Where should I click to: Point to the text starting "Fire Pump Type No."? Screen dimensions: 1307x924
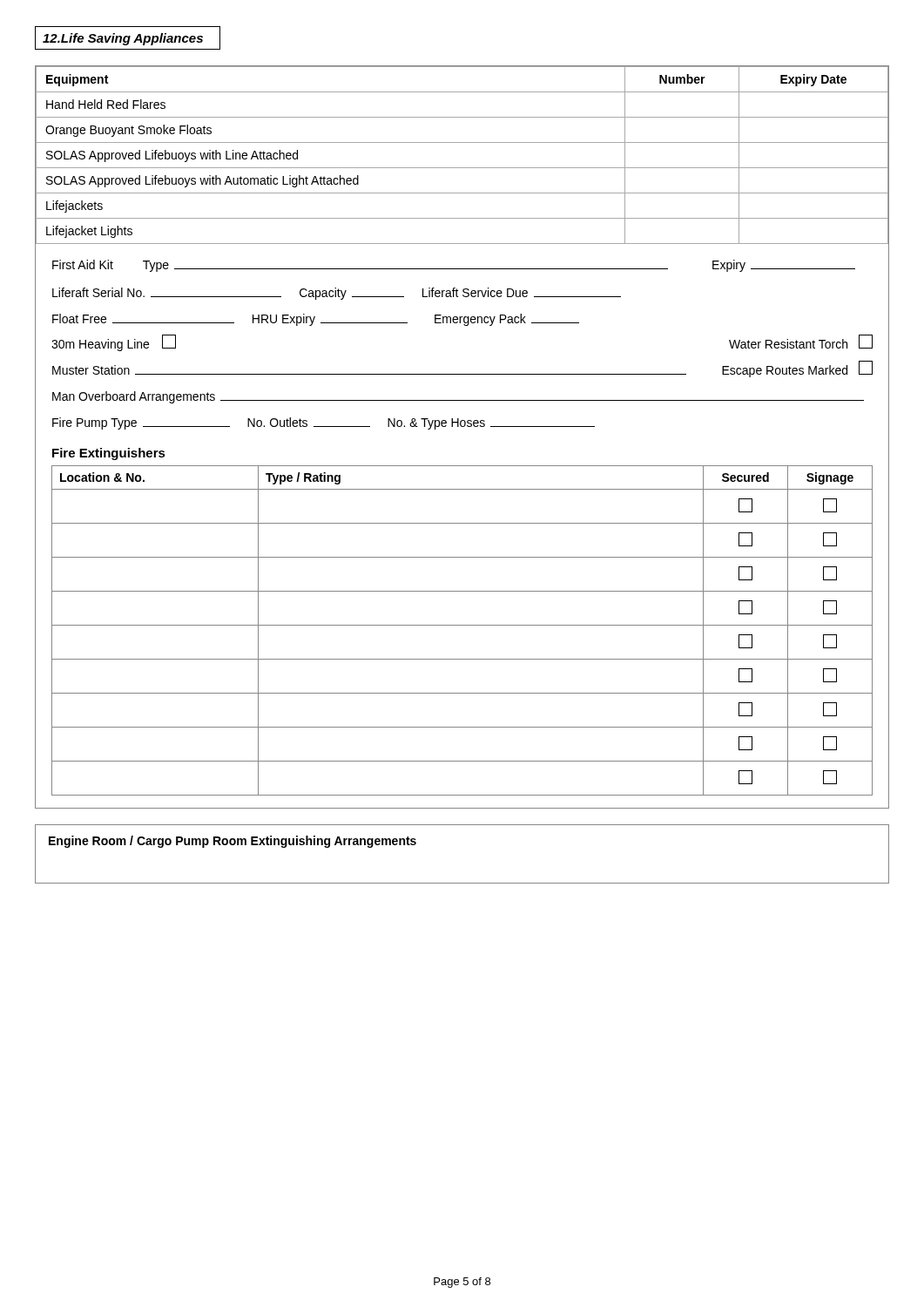coord(323,421)
